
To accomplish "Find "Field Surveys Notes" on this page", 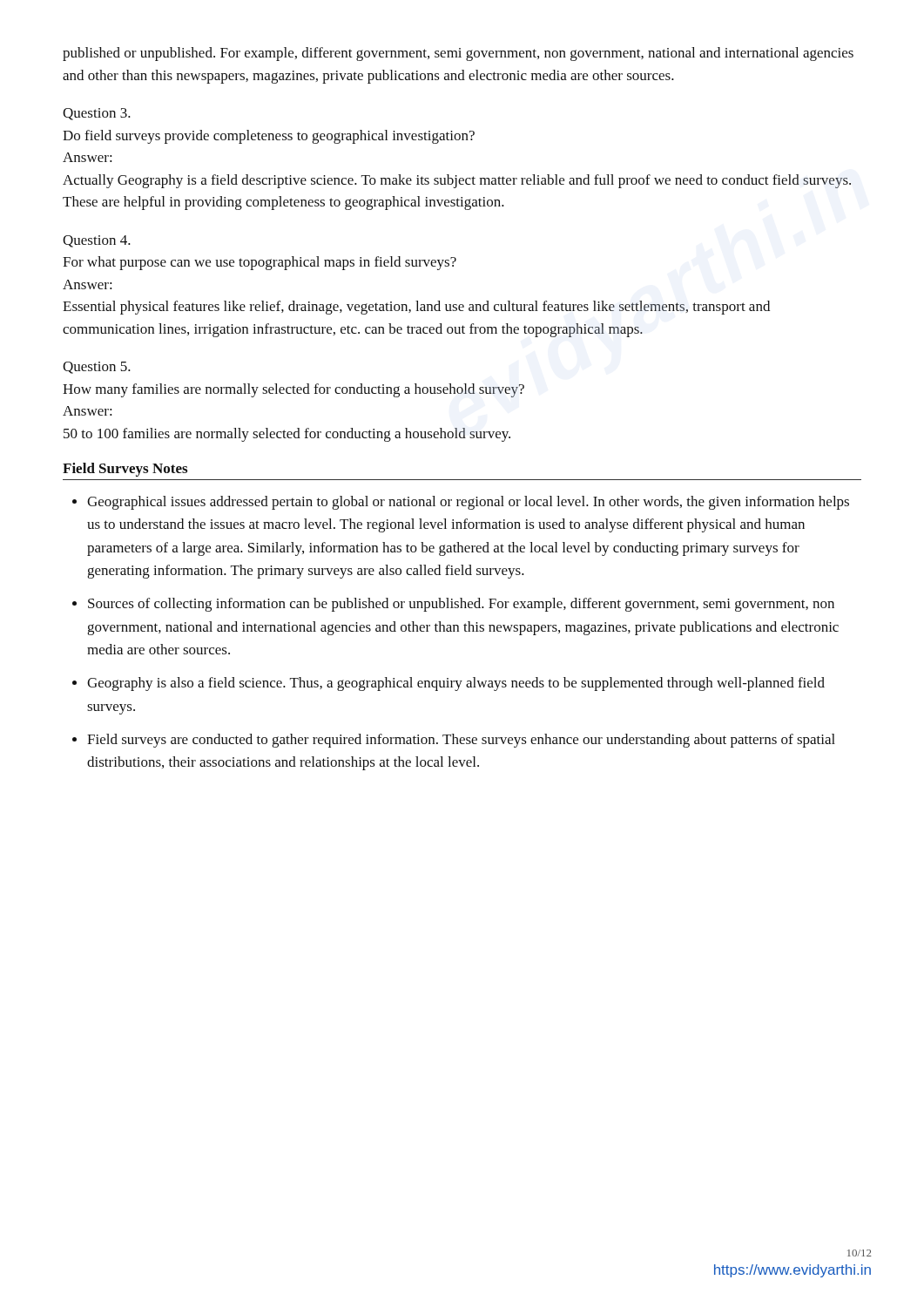I will 462,470.
